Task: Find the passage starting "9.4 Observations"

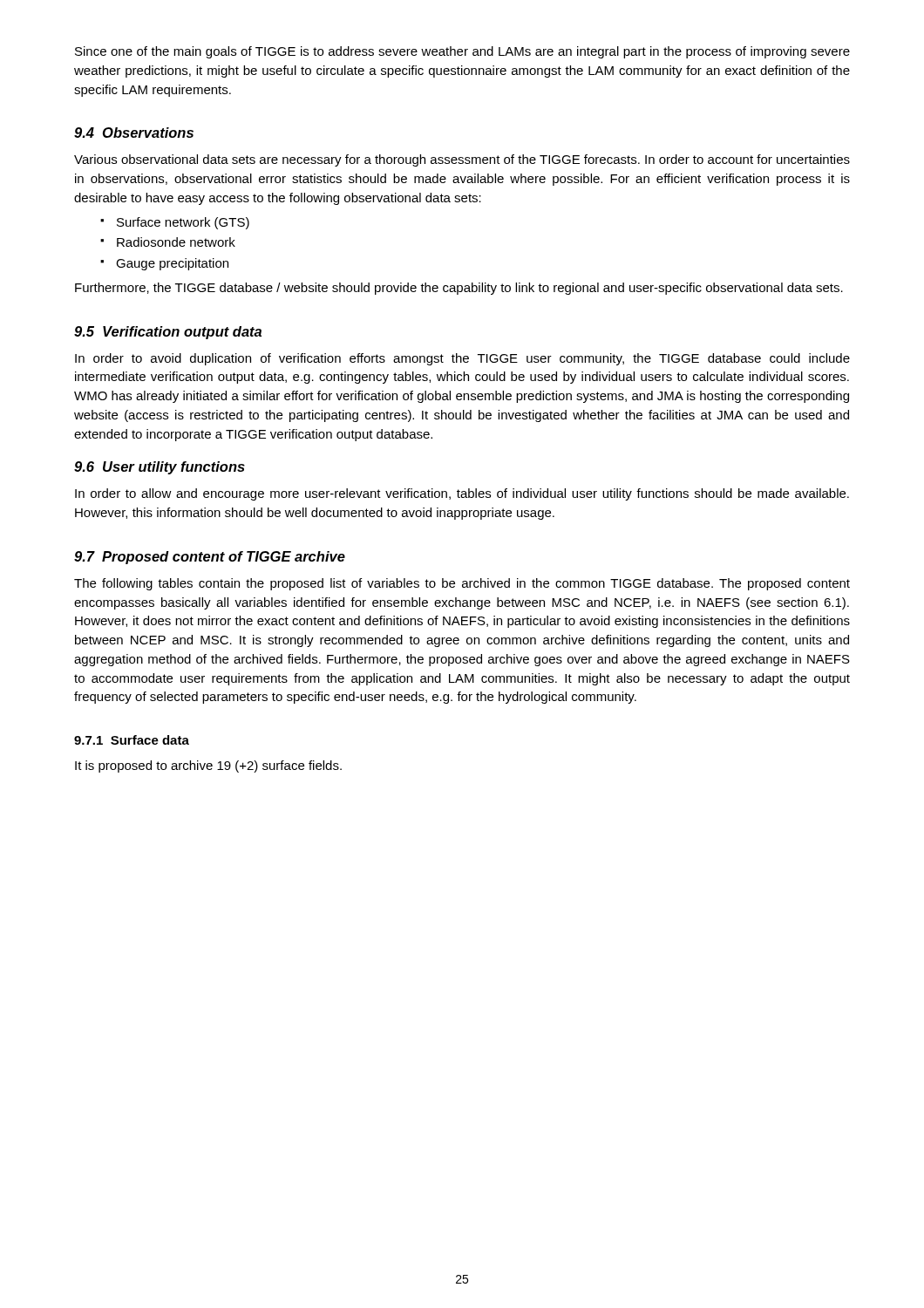Action: (134, 133)
